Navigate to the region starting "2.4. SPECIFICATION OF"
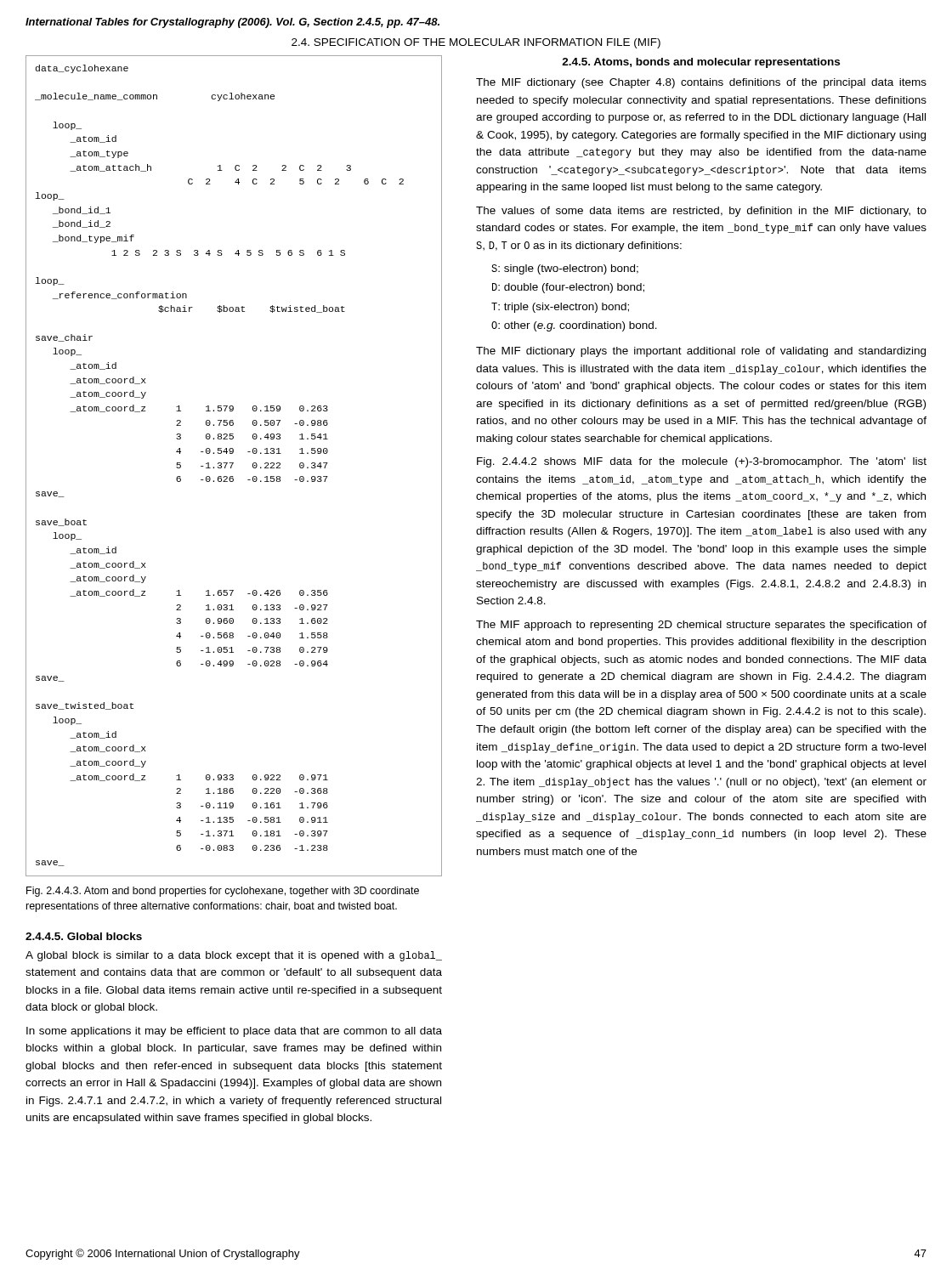Screen dimensions: 1275x952 pyautogui.click(x=476, y=42)
